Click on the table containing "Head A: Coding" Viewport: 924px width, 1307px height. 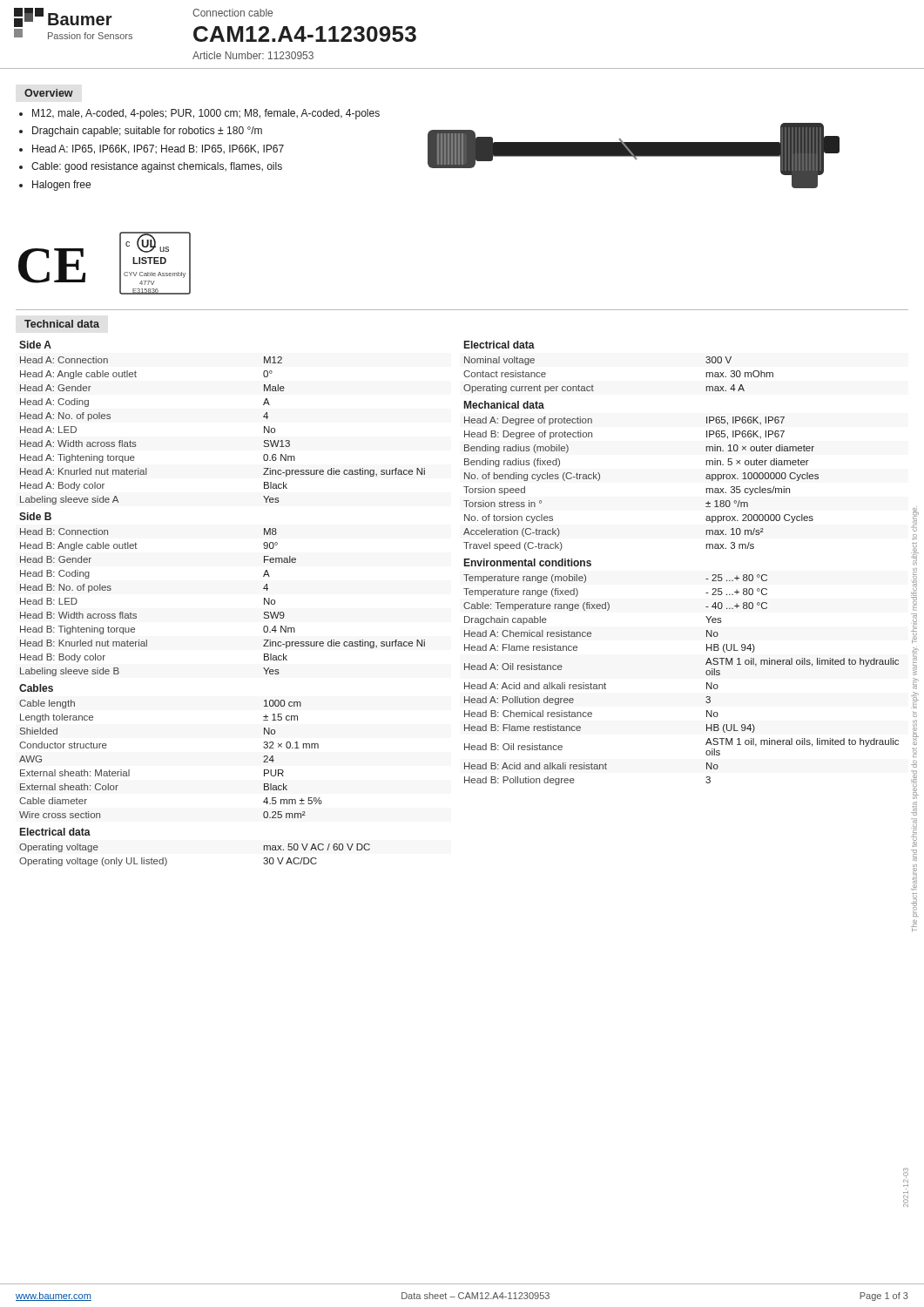[x=233, y=602]
